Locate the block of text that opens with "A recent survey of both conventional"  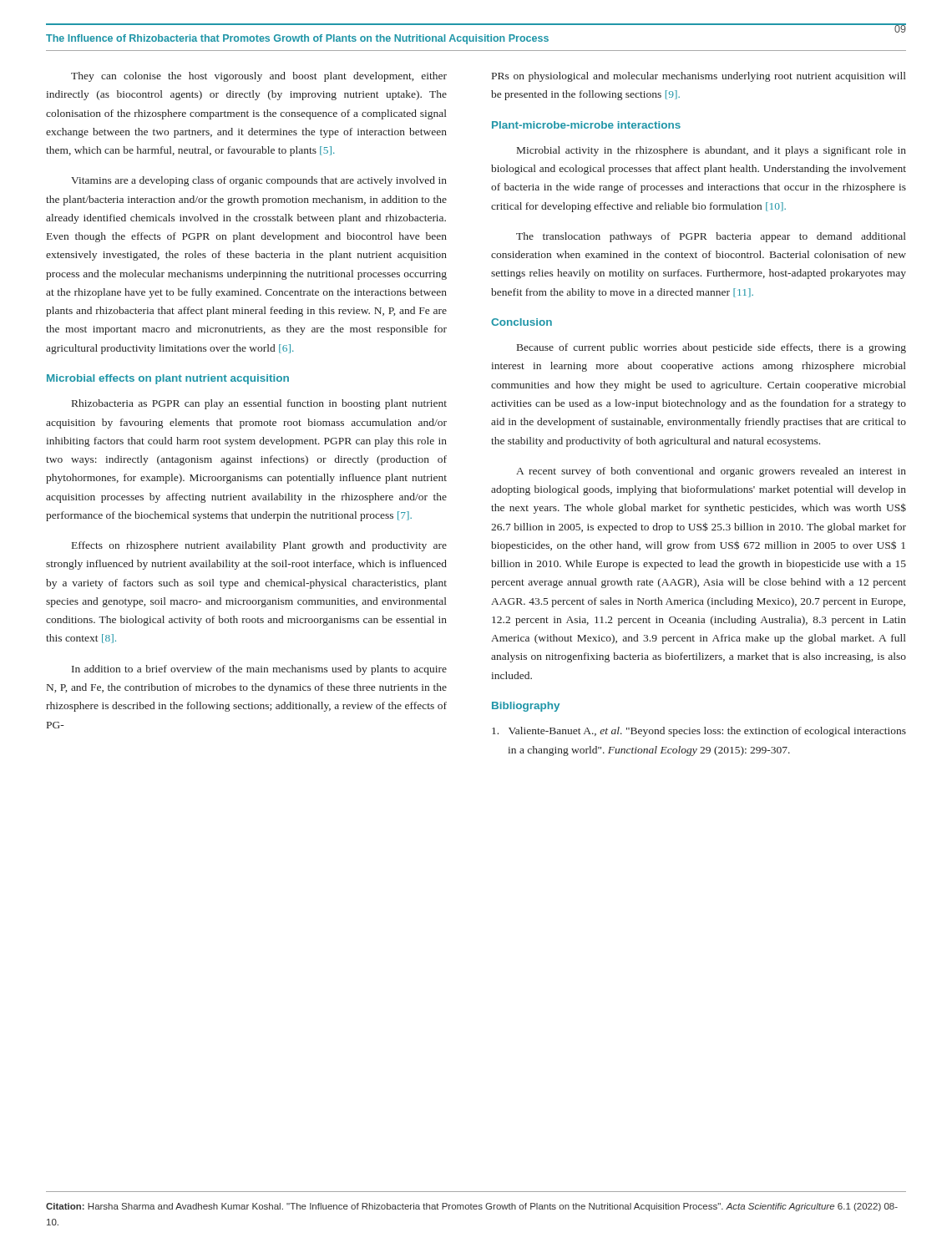pyautogui.click(x=699, y=573)
